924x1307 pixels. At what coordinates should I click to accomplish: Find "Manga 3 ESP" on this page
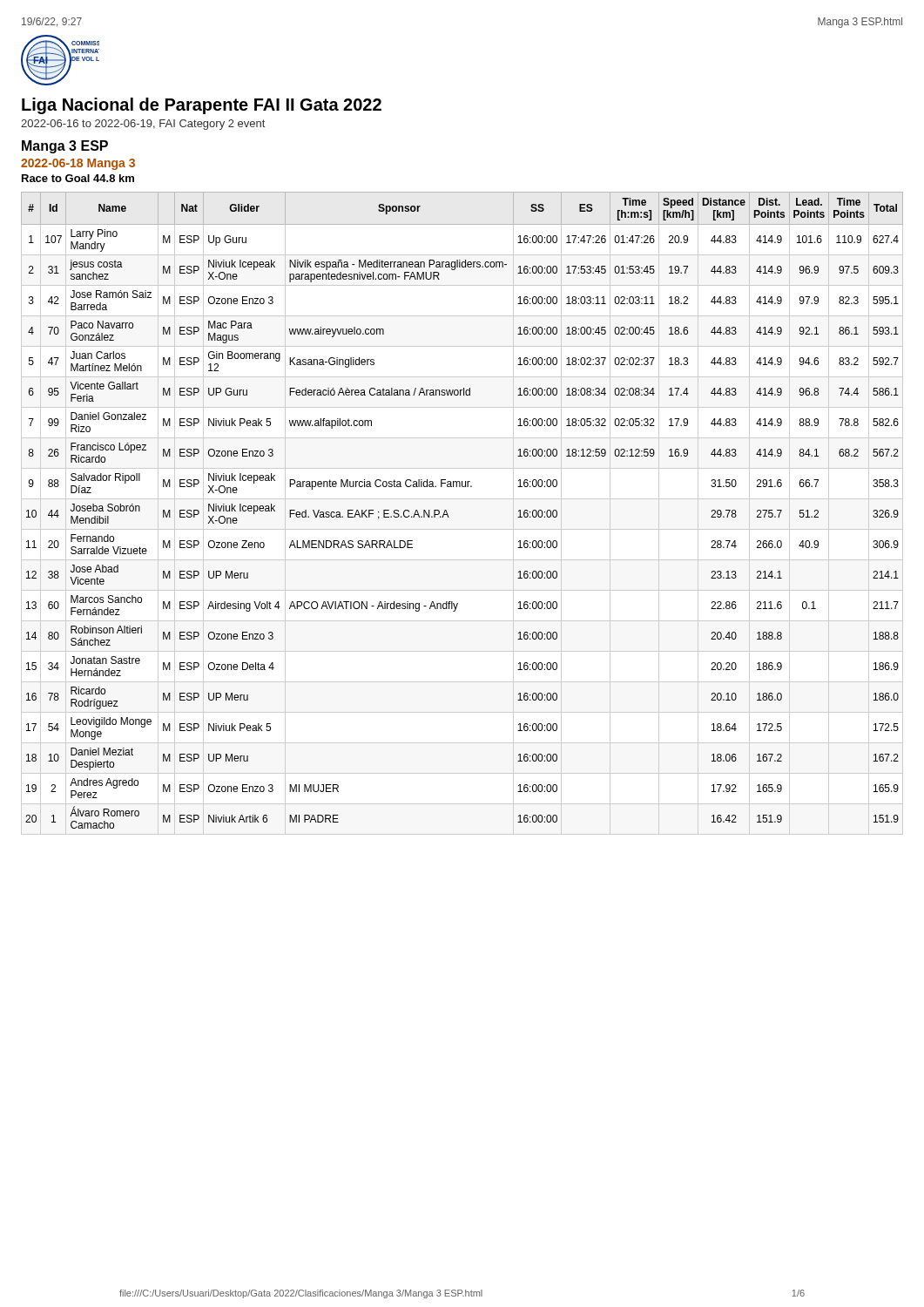coord(65,146)
